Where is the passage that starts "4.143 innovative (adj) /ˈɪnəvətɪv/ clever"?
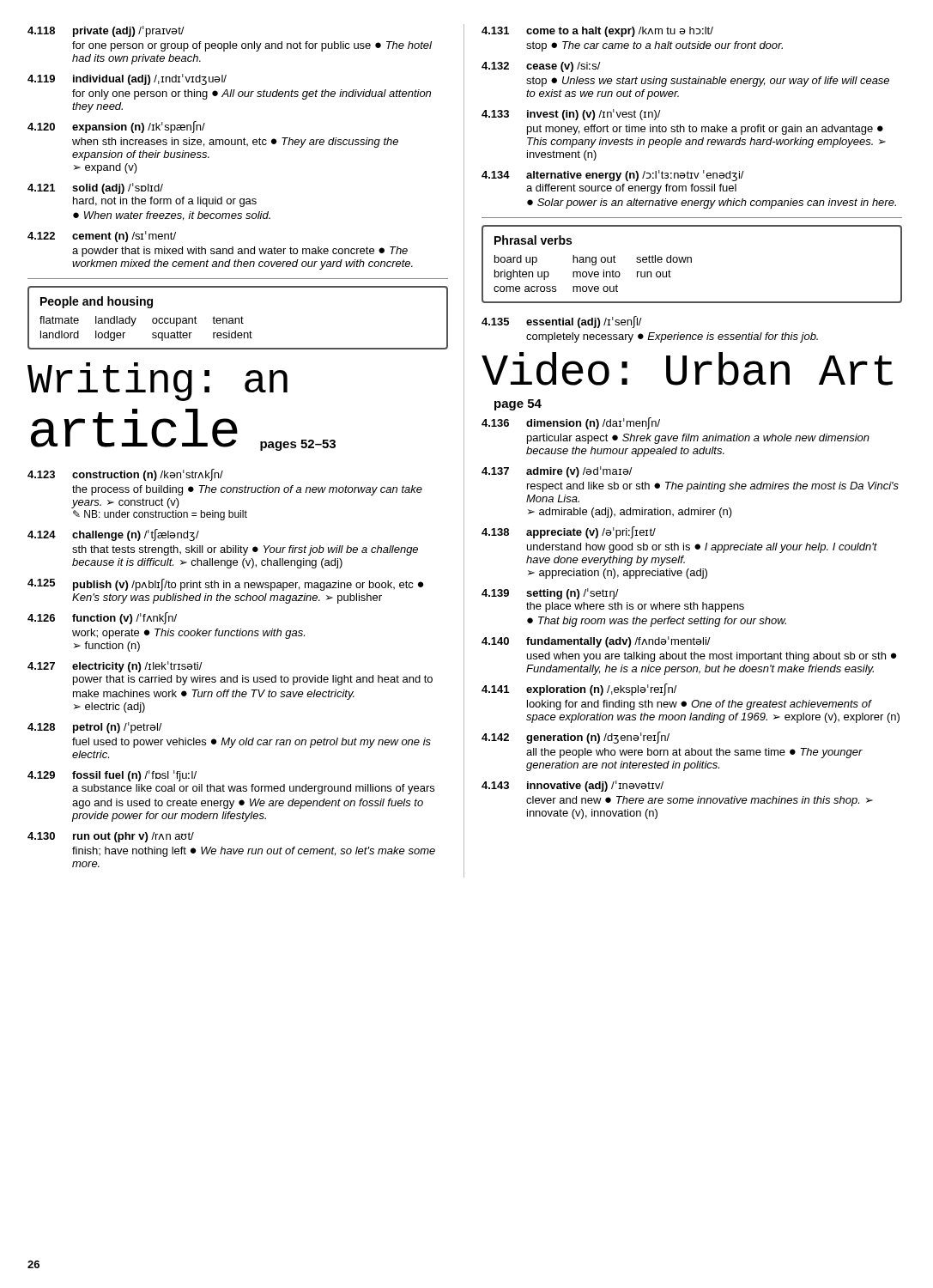 click(x=692, y=799)
